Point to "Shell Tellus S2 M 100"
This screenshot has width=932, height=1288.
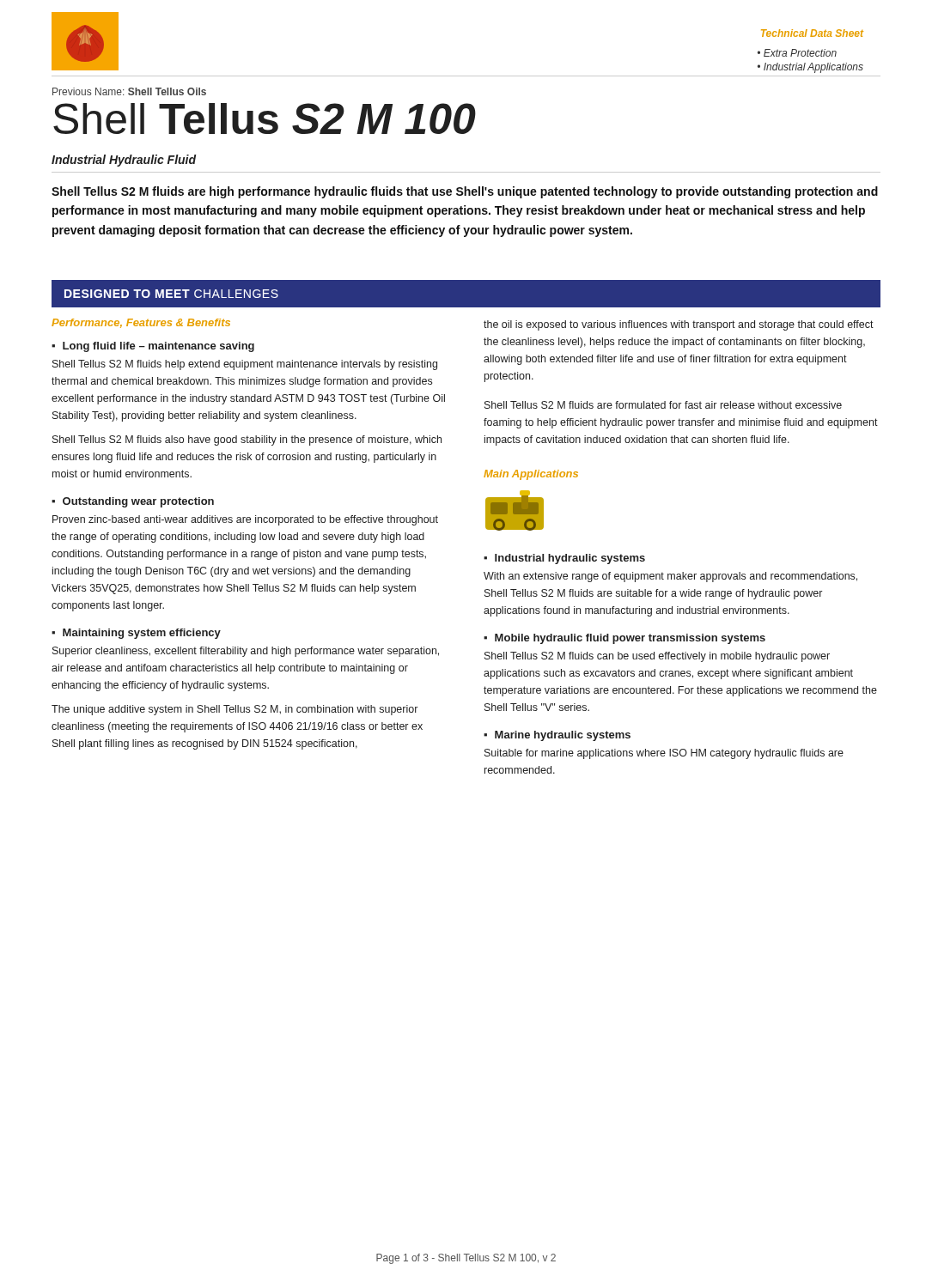click(x=264, y=120)
